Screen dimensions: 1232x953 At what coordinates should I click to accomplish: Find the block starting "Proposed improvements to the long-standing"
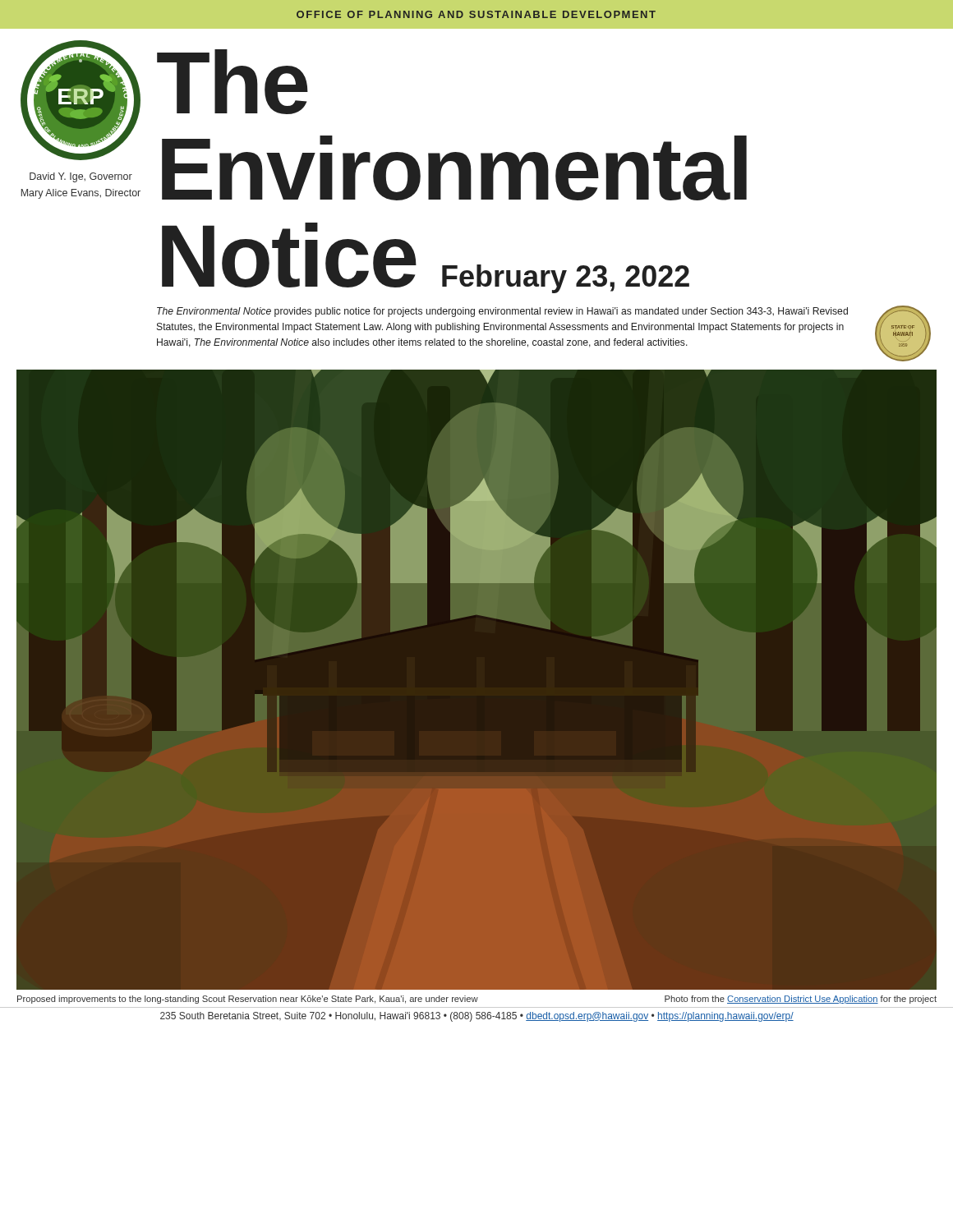coord(247,999)
